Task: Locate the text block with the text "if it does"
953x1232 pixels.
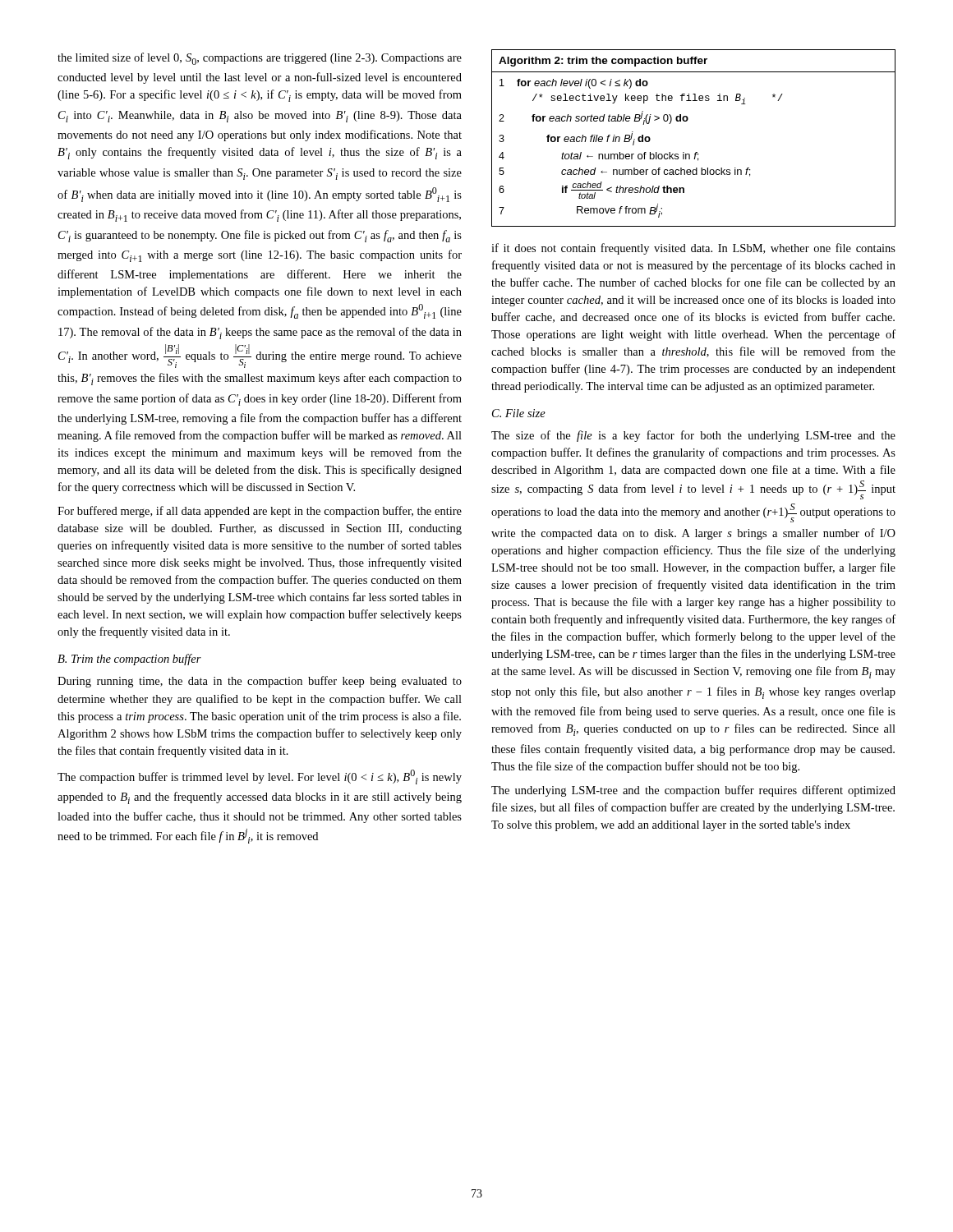Action: tap(693, 317)
